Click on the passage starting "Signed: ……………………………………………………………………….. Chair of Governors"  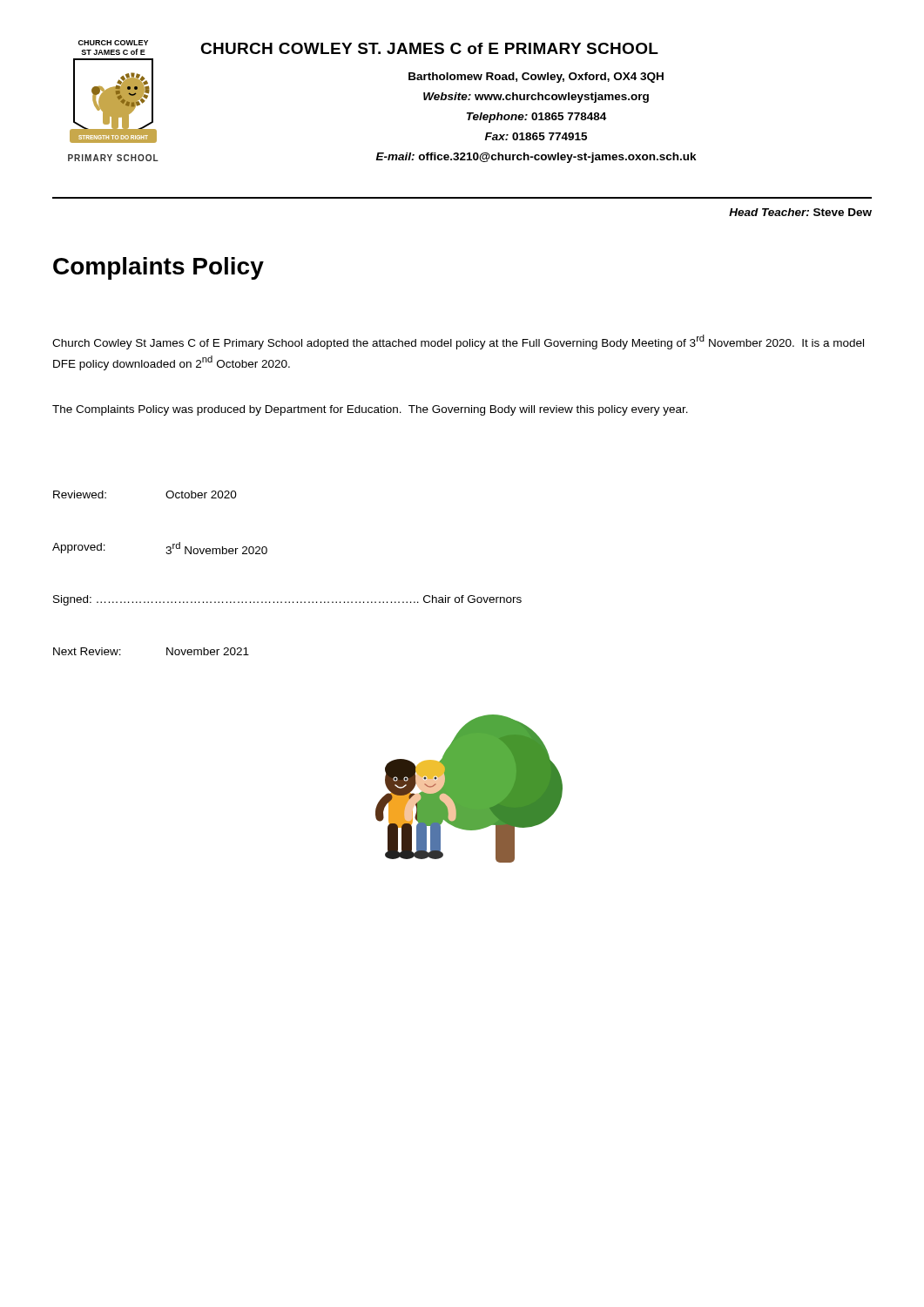coord(287,599)
